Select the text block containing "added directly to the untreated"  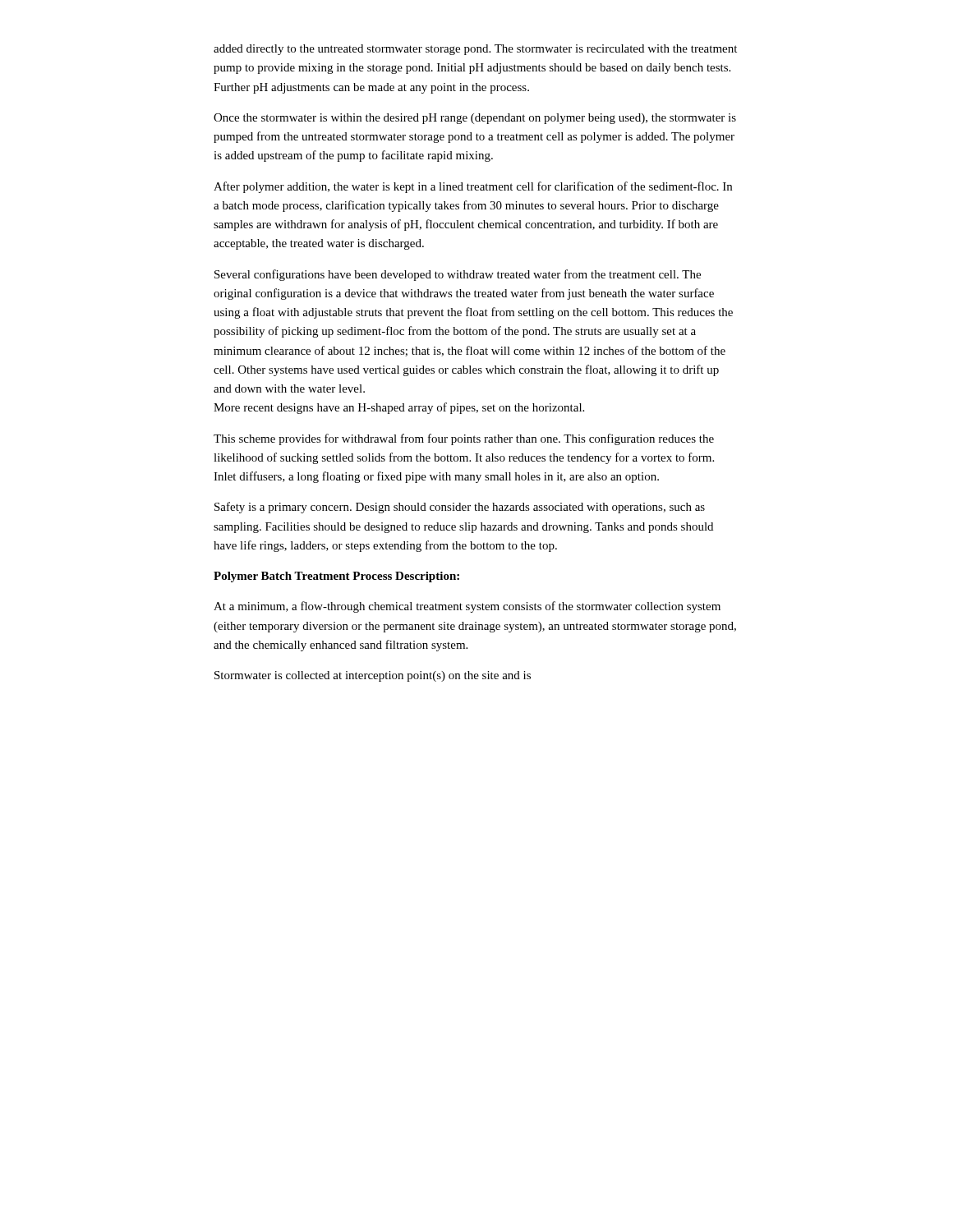tap(475, 68)
